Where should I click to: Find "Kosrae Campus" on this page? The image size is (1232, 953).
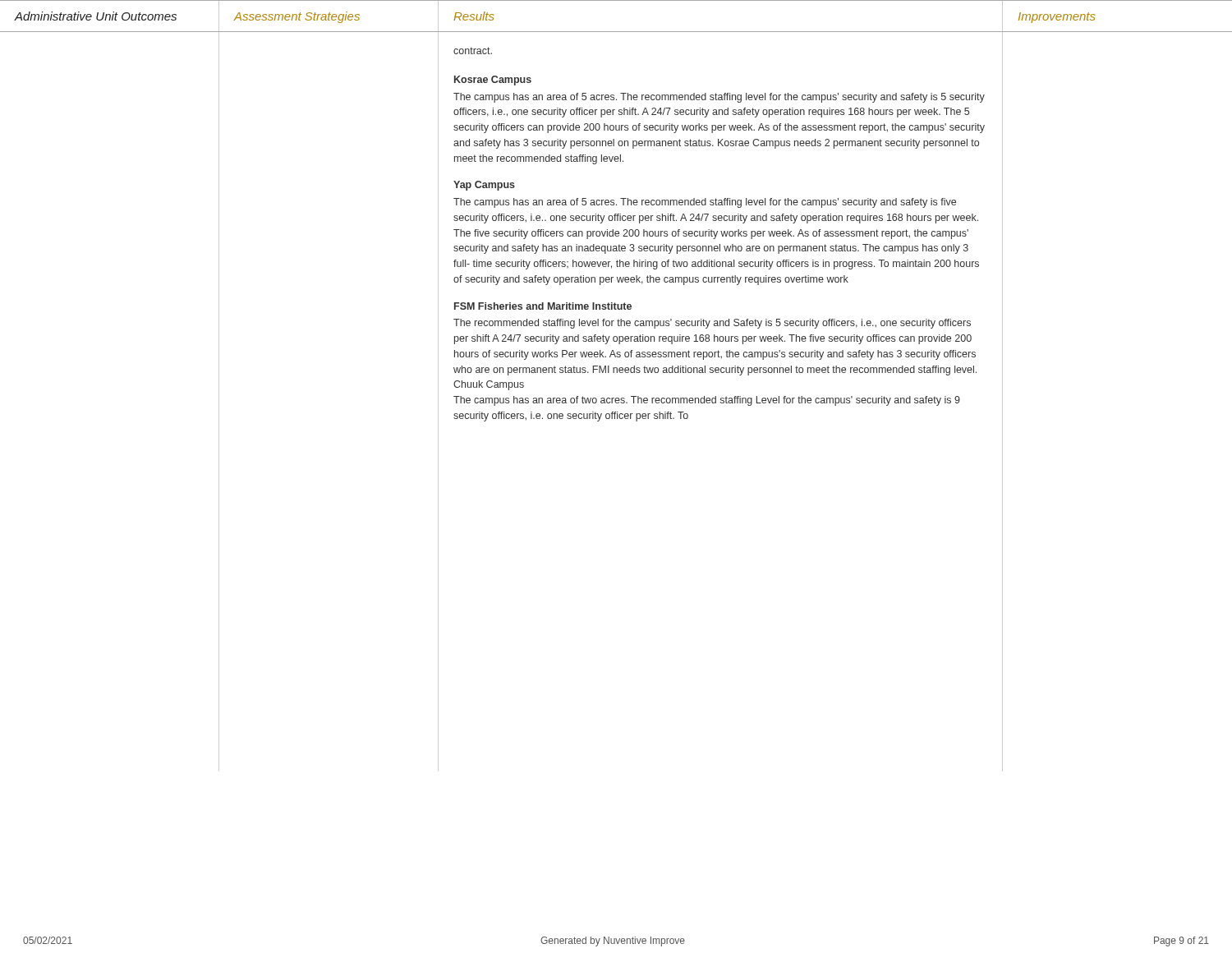pos(492,79)
